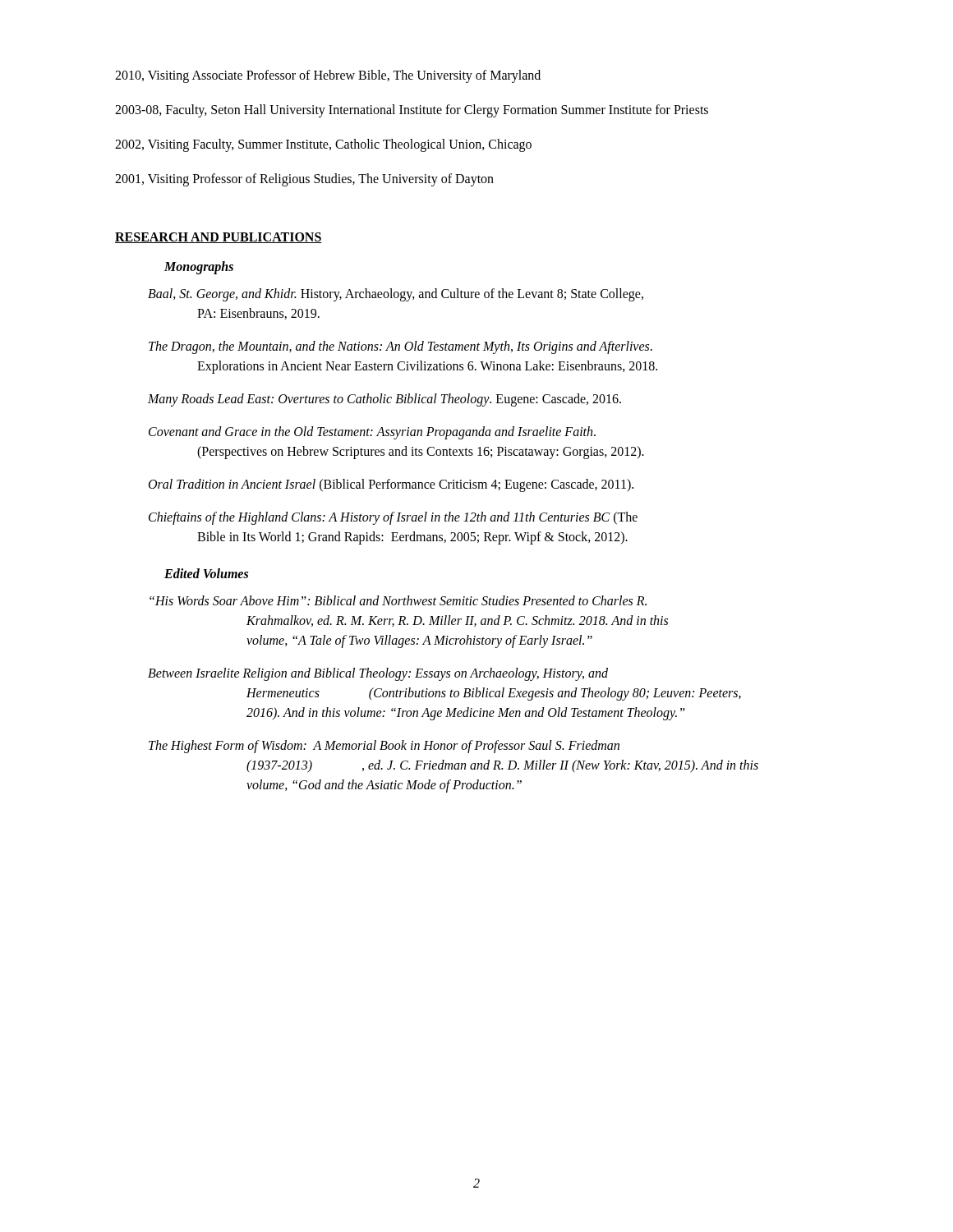Locate the list item that says "“His Words Soar Above Him”:"
953x1232 pixels.
click(x=408, y=620)
